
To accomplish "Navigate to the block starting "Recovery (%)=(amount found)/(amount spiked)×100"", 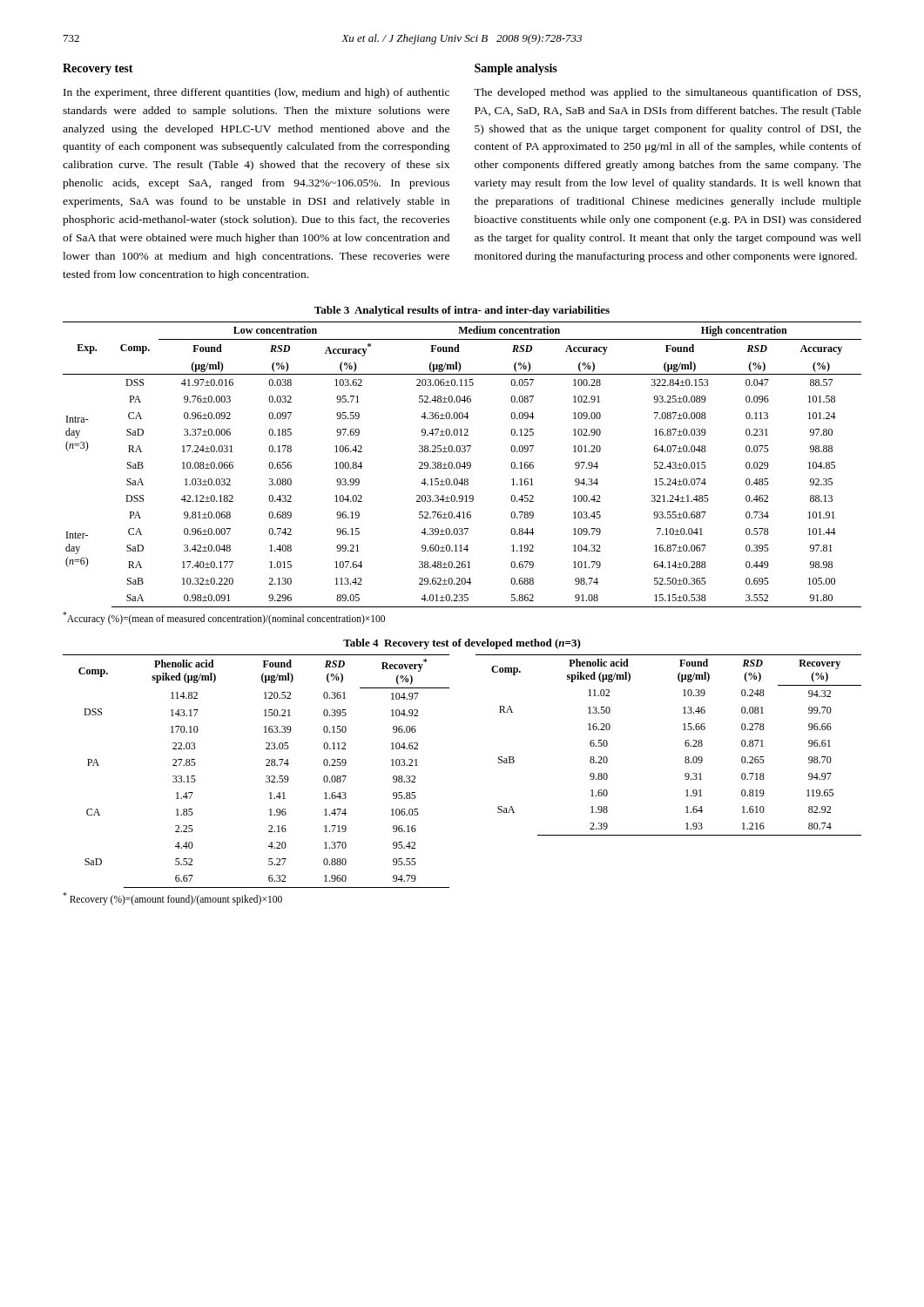I will pyautogui.click(x=173, y=897).
